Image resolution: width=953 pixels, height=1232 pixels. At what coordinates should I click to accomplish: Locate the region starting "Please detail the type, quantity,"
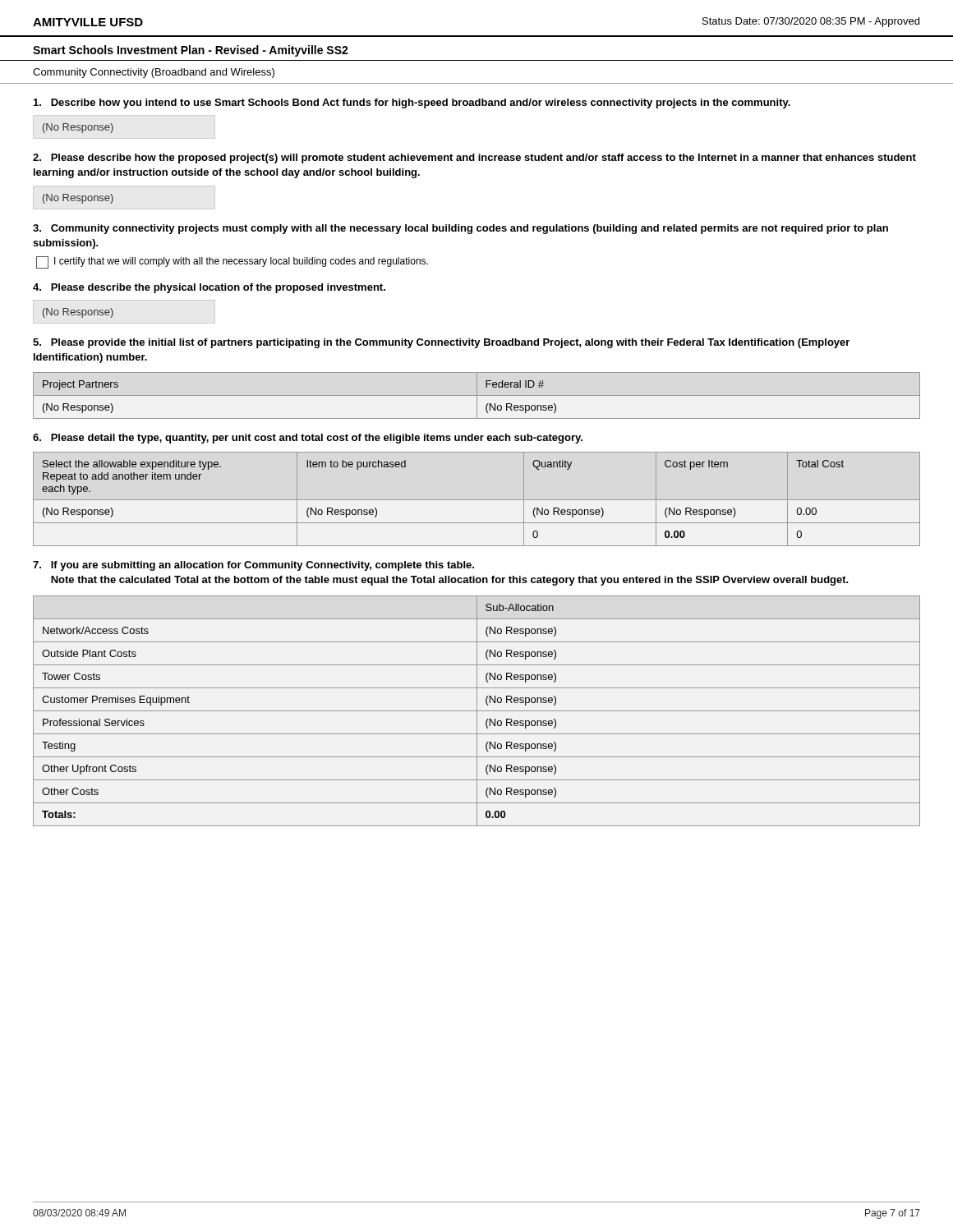pyautogui.click(x=308, y=437)
